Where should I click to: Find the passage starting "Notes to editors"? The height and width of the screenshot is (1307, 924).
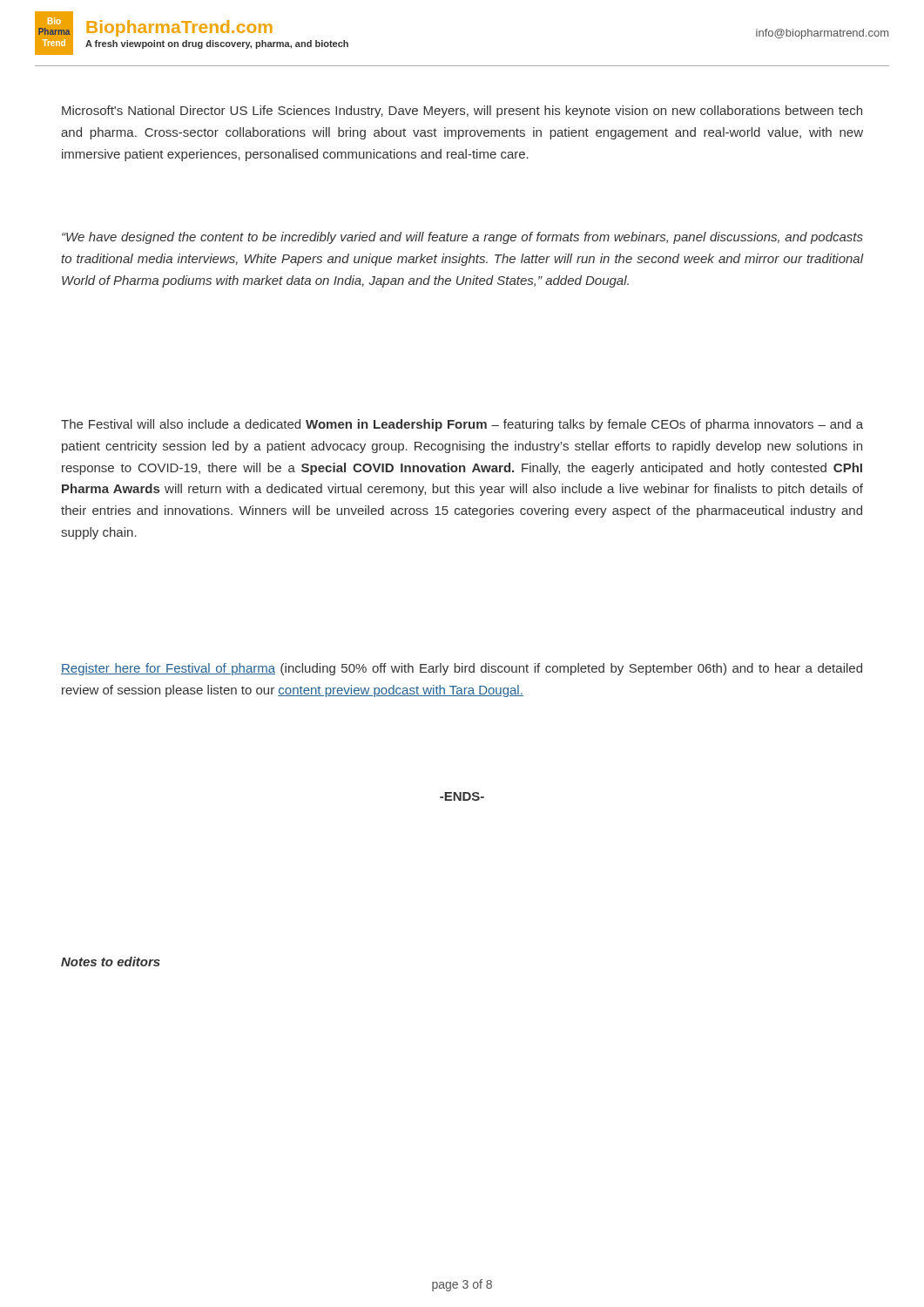pos(111,961)
